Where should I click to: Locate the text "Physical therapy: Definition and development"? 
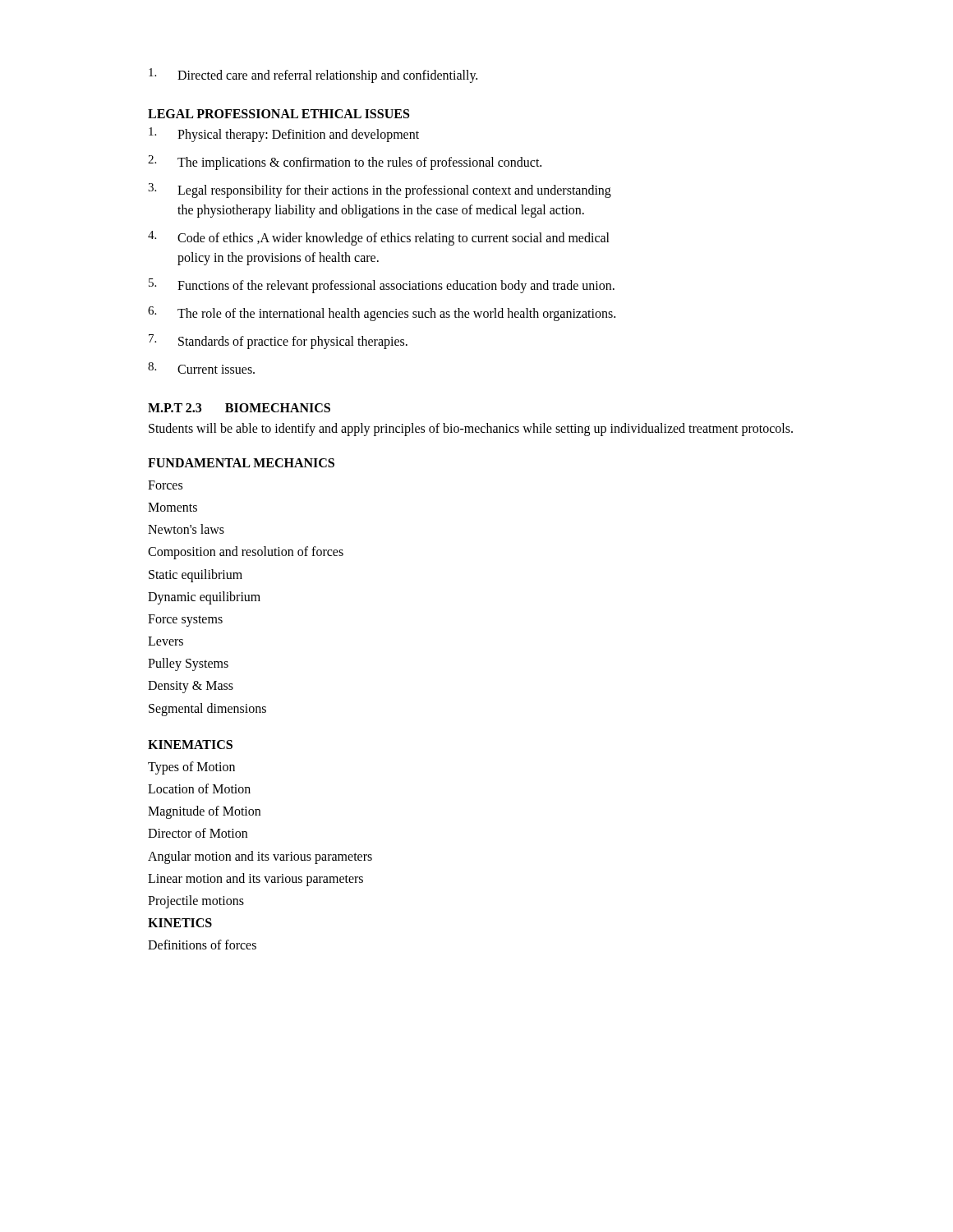284,135
